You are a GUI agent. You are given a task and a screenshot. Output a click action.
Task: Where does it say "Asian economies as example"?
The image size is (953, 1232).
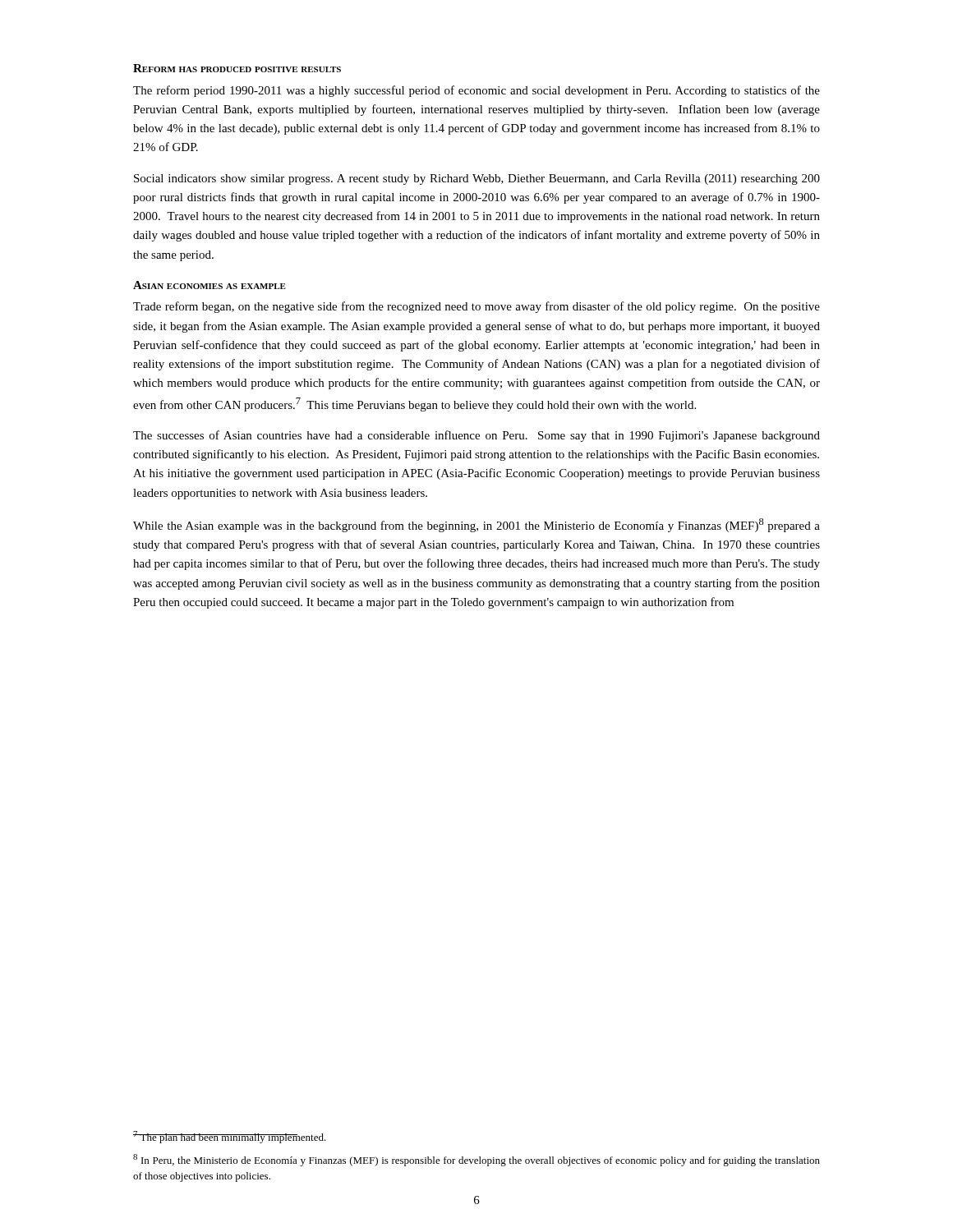(209, 285)
